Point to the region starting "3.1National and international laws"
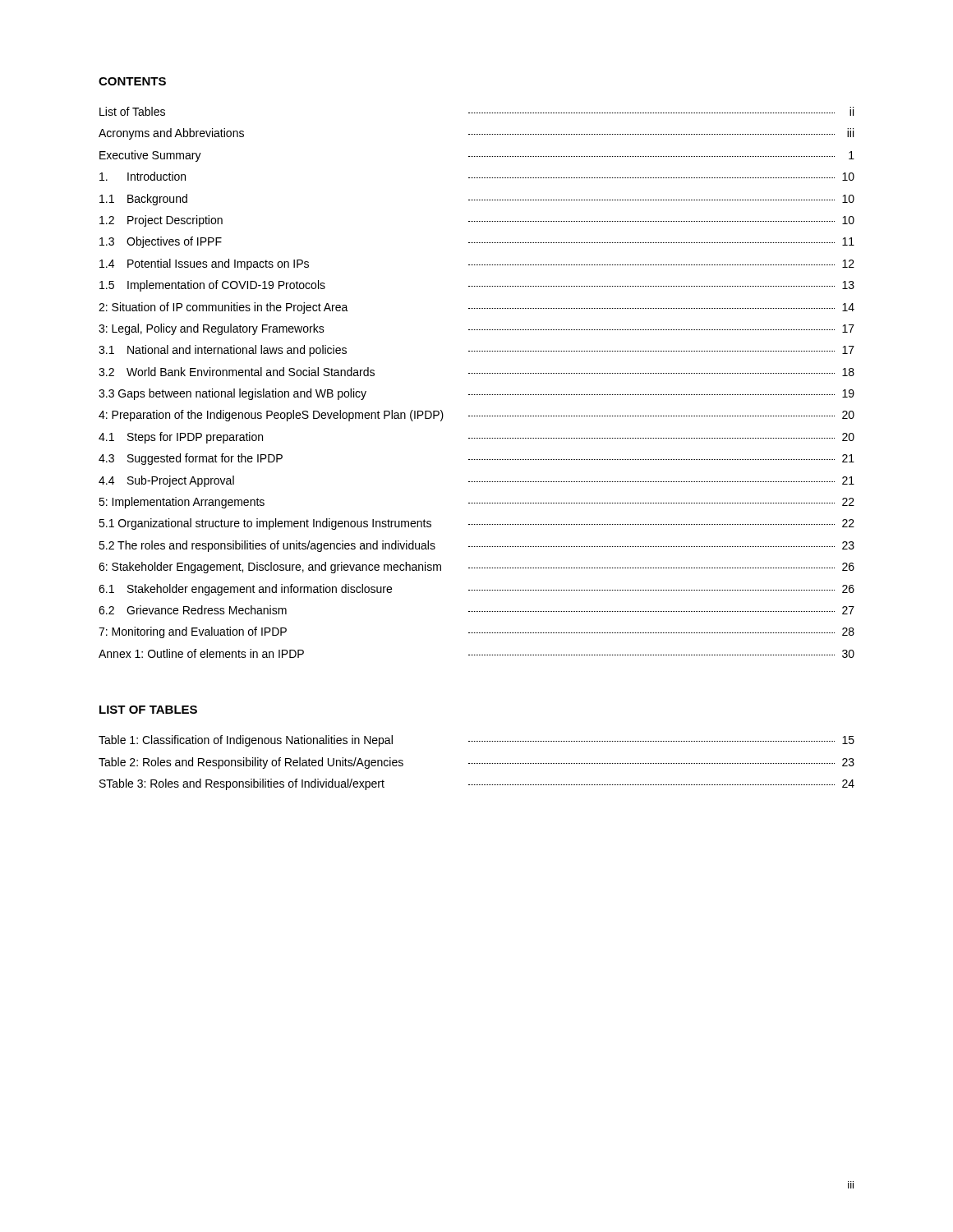The width and height of the screenshot is (953, 1232). (476, 350)
